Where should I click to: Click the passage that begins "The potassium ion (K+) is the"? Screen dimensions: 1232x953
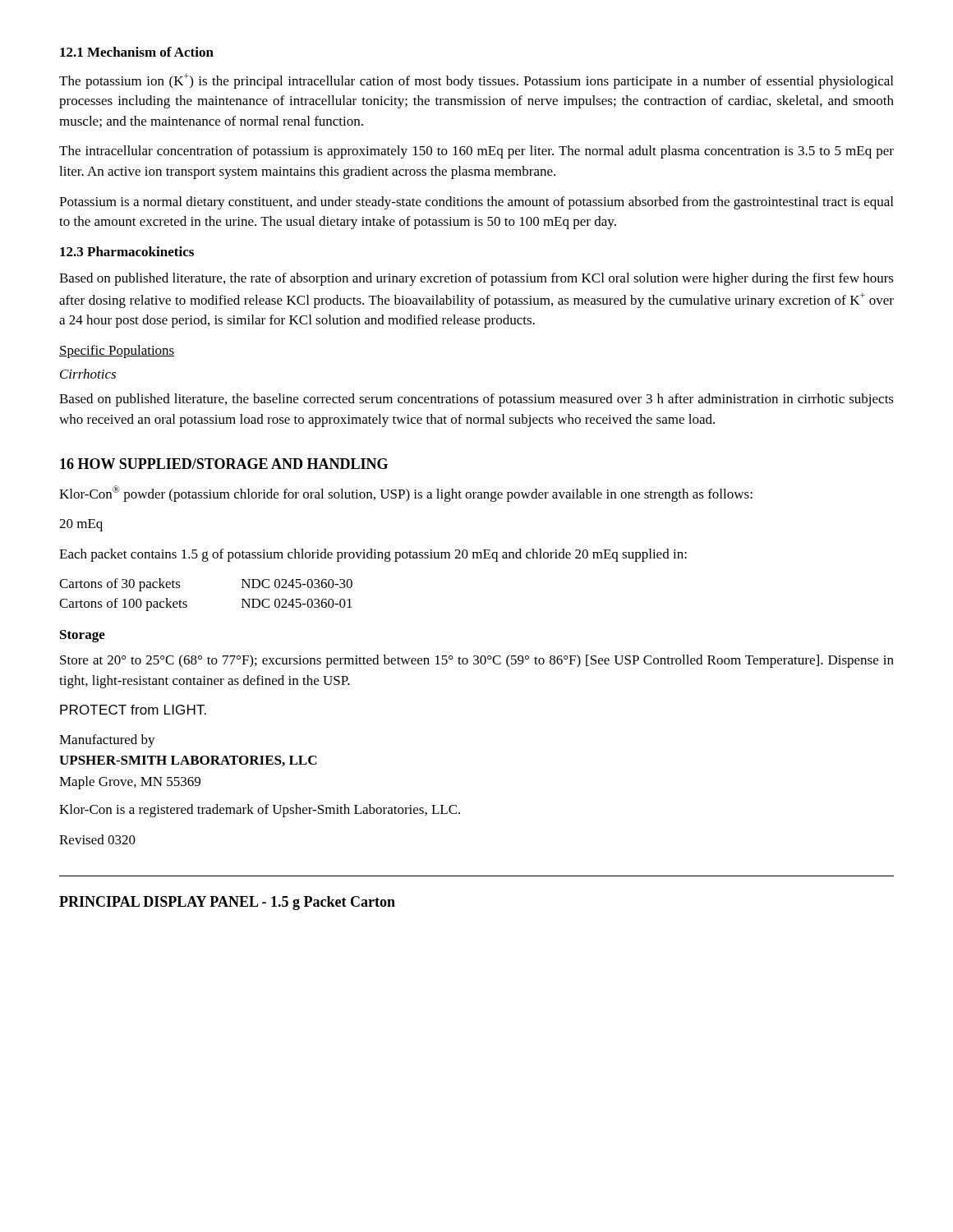coord(476,101)
